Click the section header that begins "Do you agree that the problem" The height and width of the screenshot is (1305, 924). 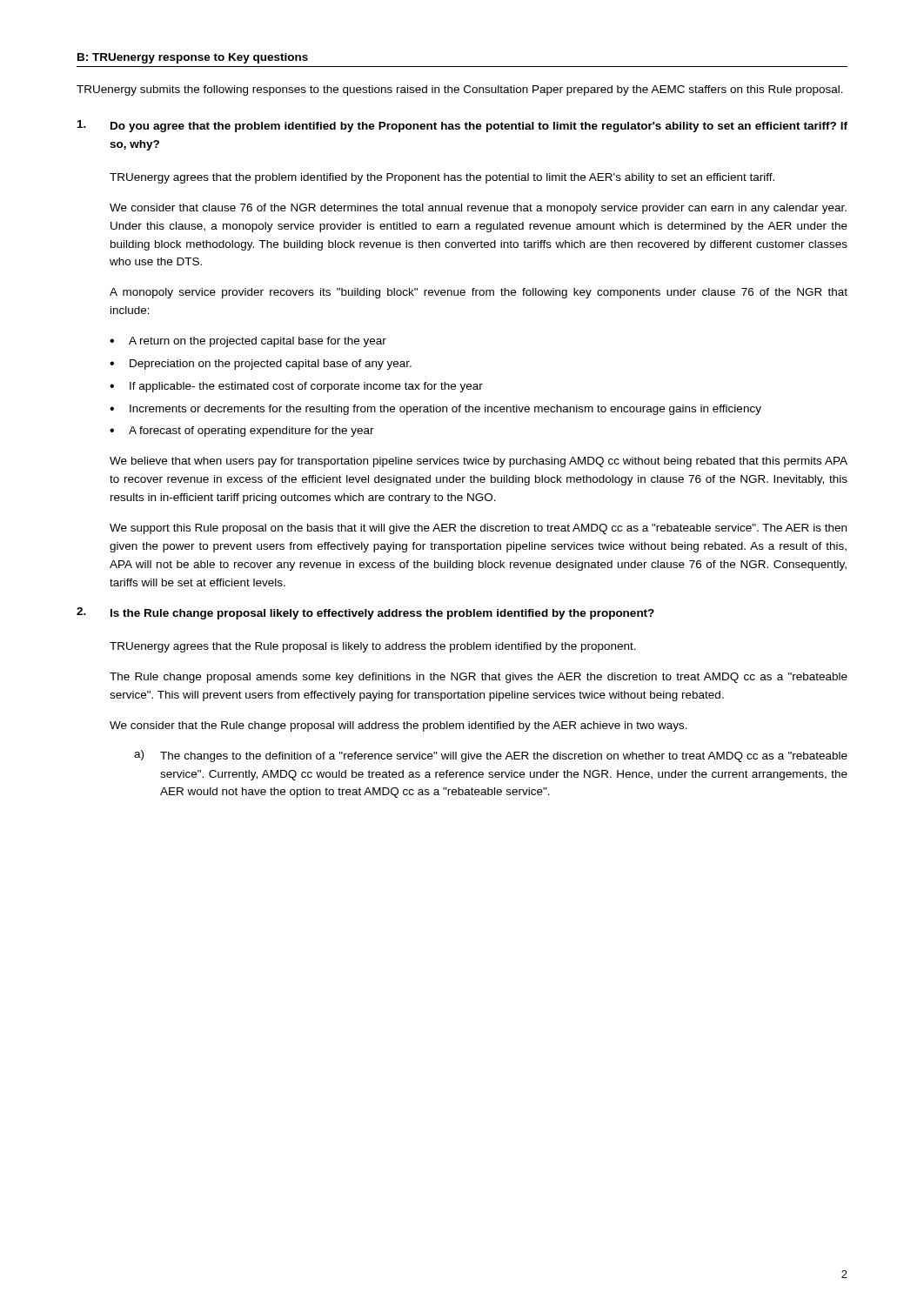pyautogui.click(x=478, y=135)
